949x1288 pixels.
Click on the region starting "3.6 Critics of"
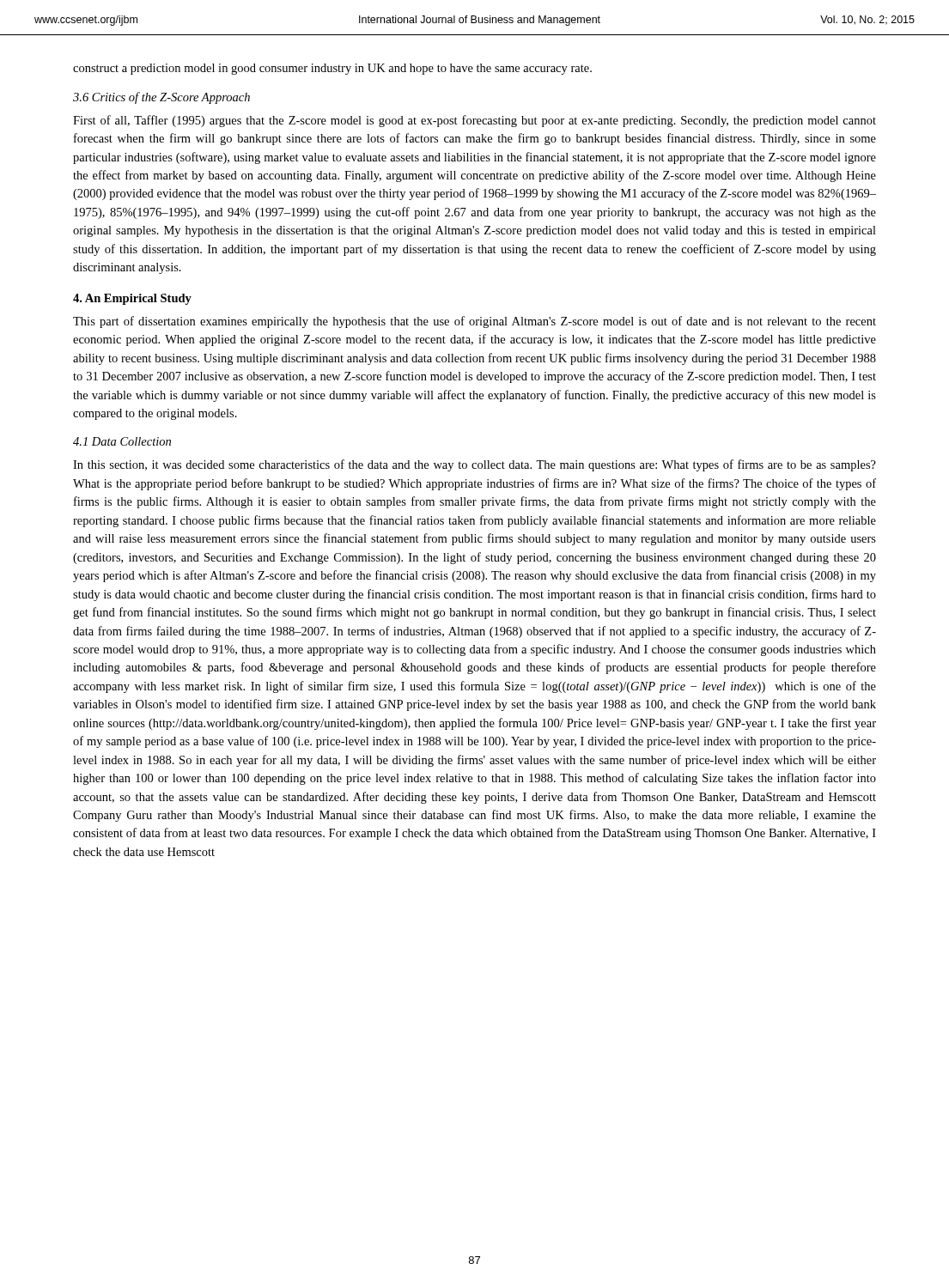tap(162, 97)
